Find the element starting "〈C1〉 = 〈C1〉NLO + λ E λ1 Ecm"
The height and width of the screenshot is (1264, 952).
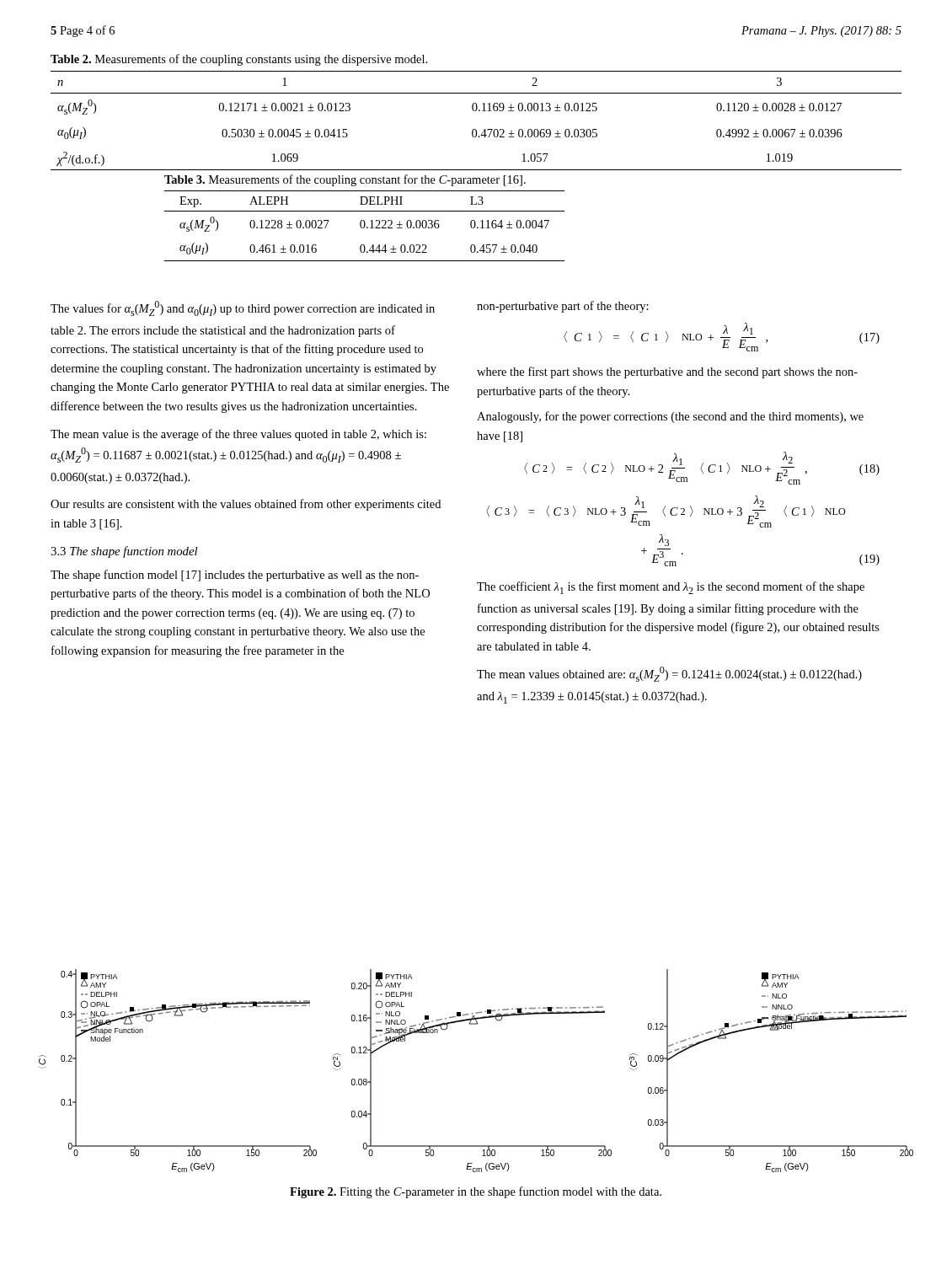coord(678,337)
